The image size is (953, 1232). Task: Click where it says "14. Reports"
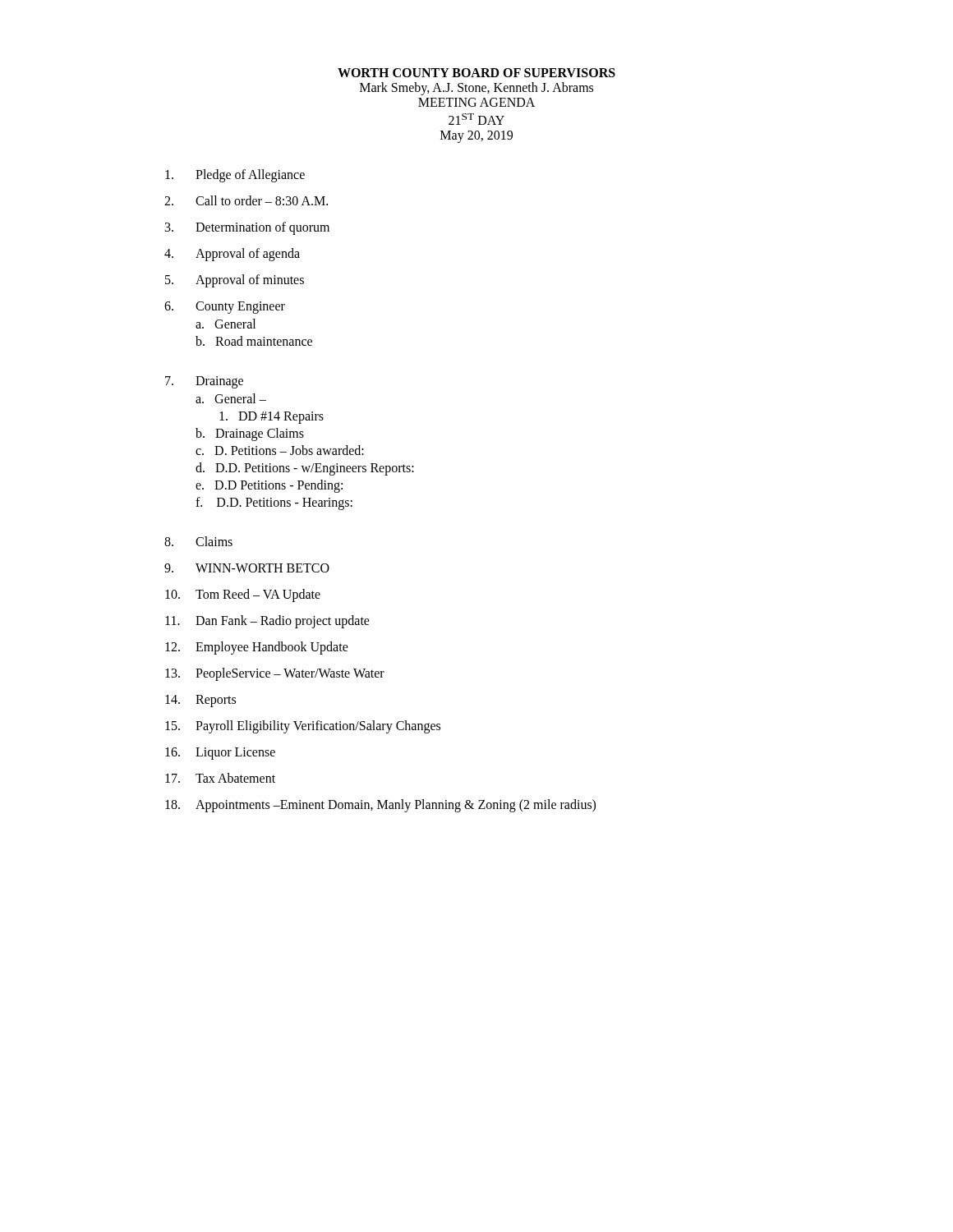(200, 700)
